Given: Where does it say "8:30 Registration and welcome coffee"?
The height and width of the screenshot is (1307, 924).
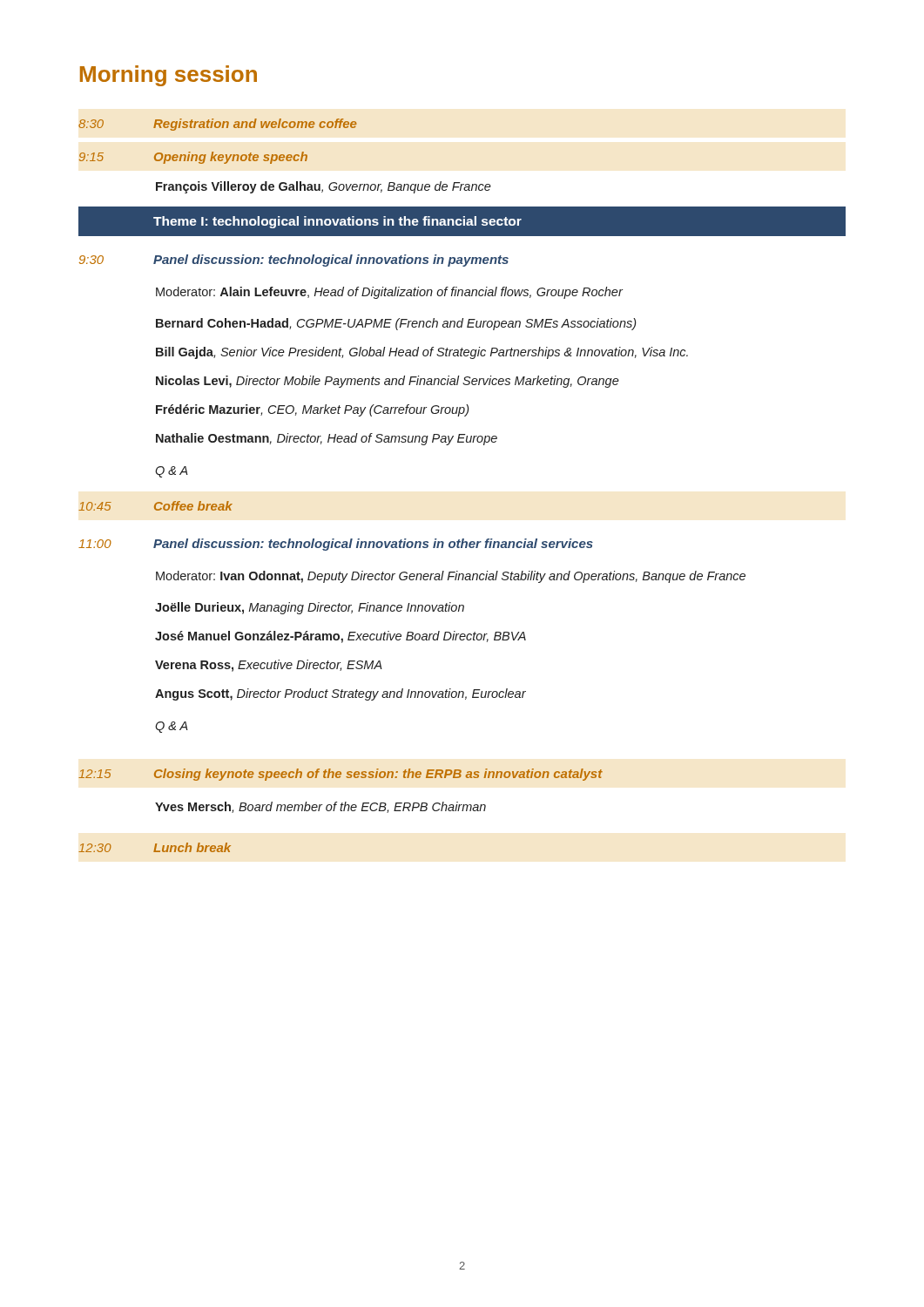Looking at the screenshot, I should click(217, 125).
